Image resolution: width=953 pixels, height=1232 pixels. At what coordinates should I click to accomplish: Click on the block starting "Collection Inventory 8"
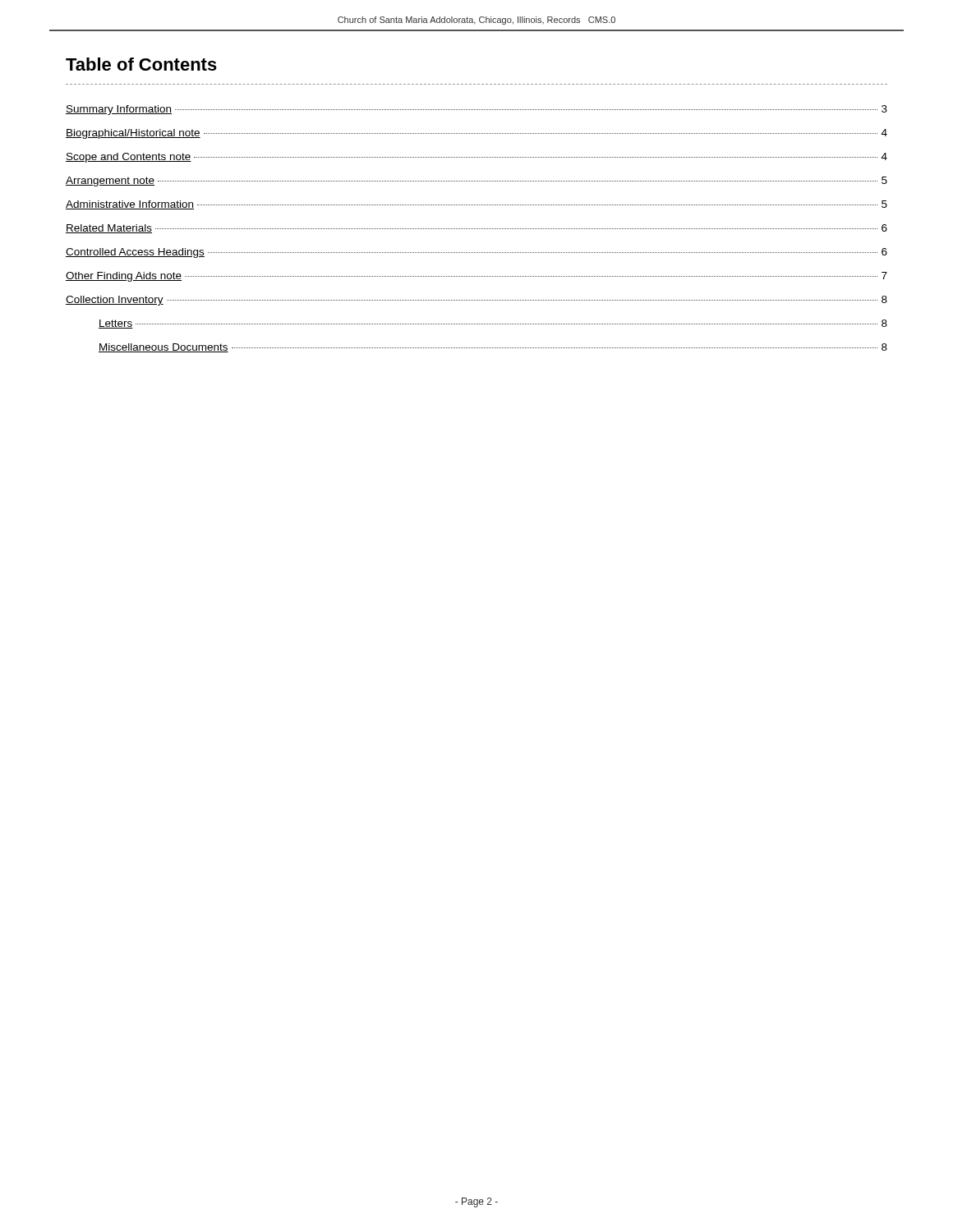coord(476,299)
